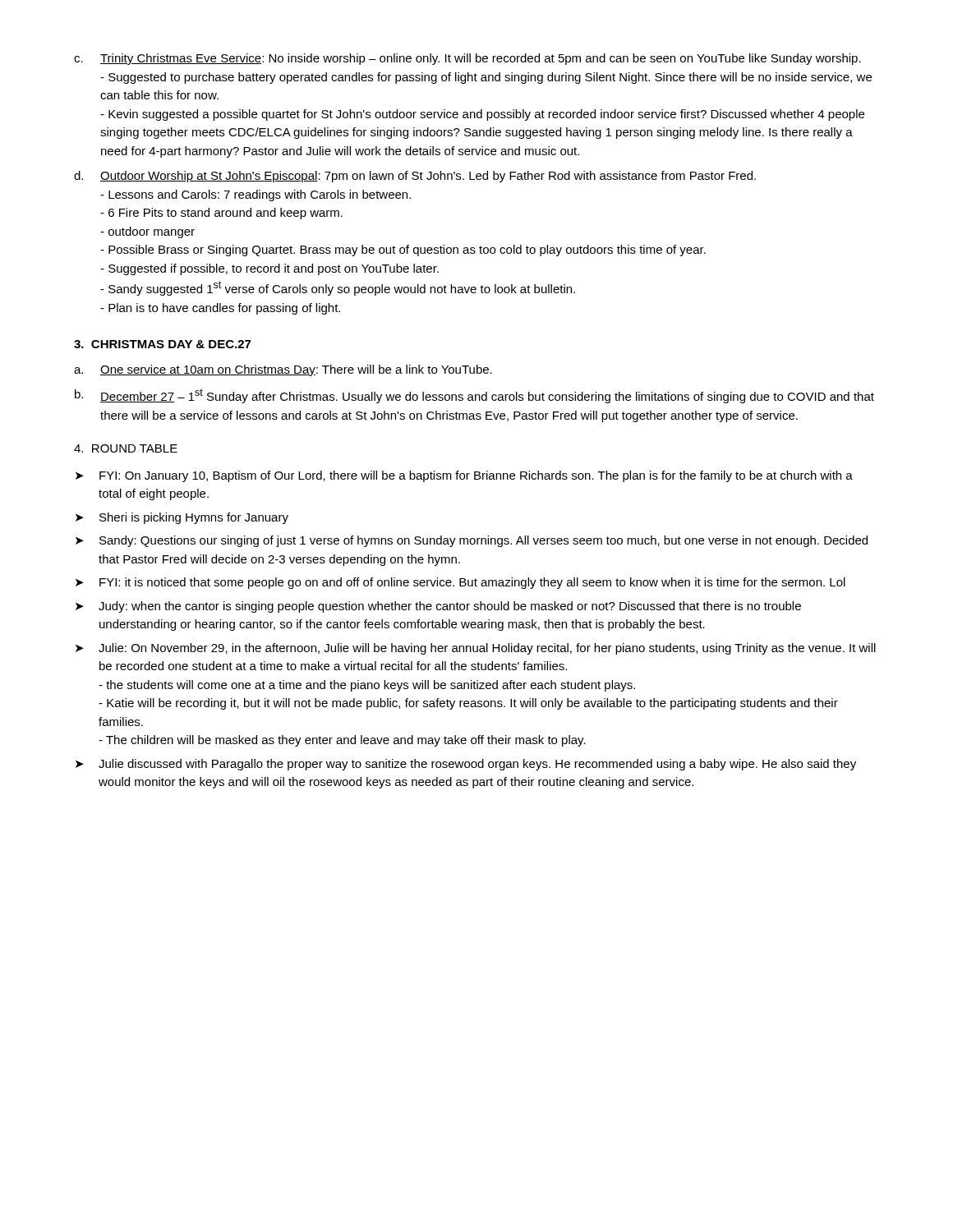
Task: Select the text block starting "b. December 27 – 1st Sunday after"
Action: (x=476, y=405)
